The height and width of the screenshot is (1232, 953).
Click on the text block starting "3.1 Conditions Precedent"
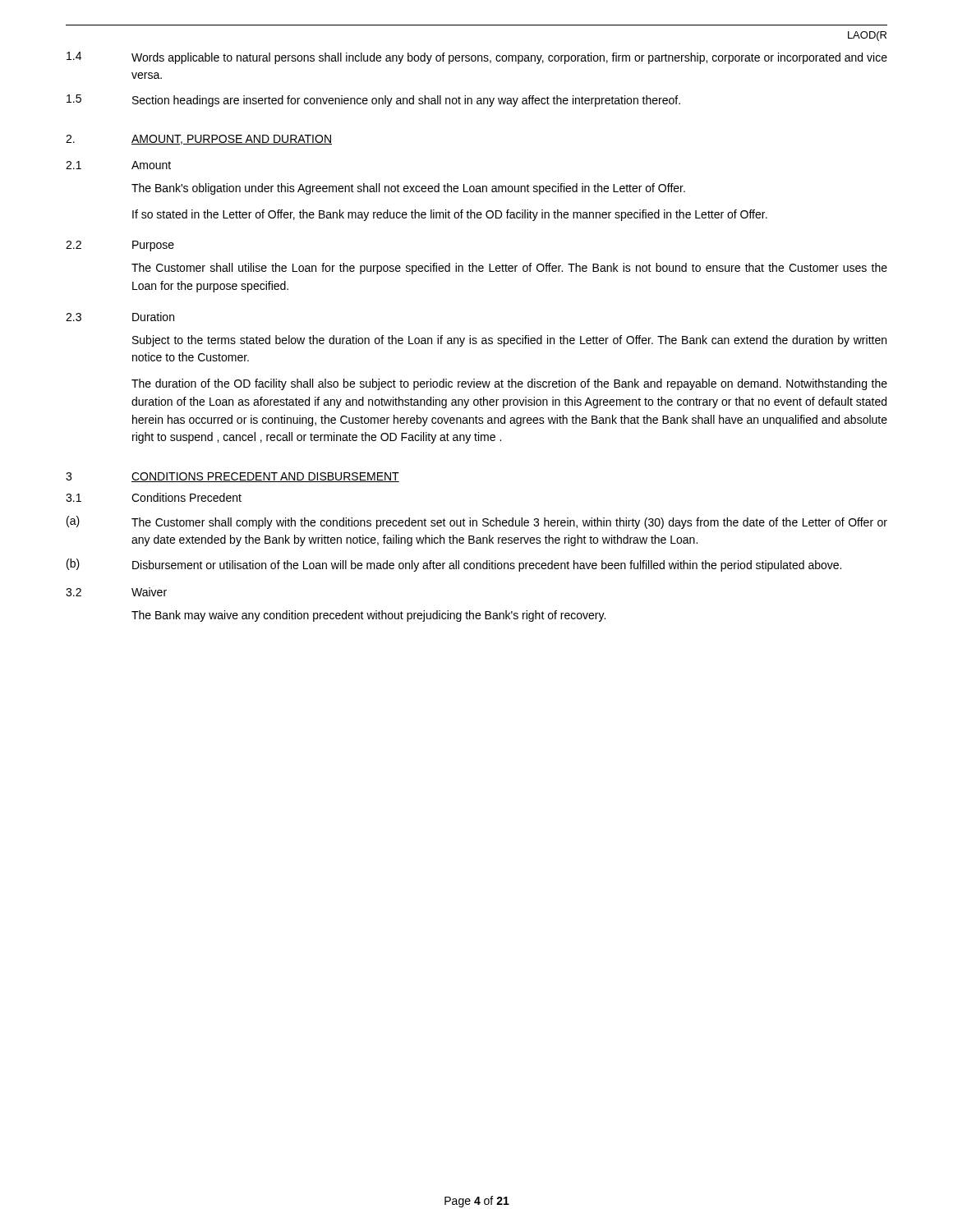point(154,498)
